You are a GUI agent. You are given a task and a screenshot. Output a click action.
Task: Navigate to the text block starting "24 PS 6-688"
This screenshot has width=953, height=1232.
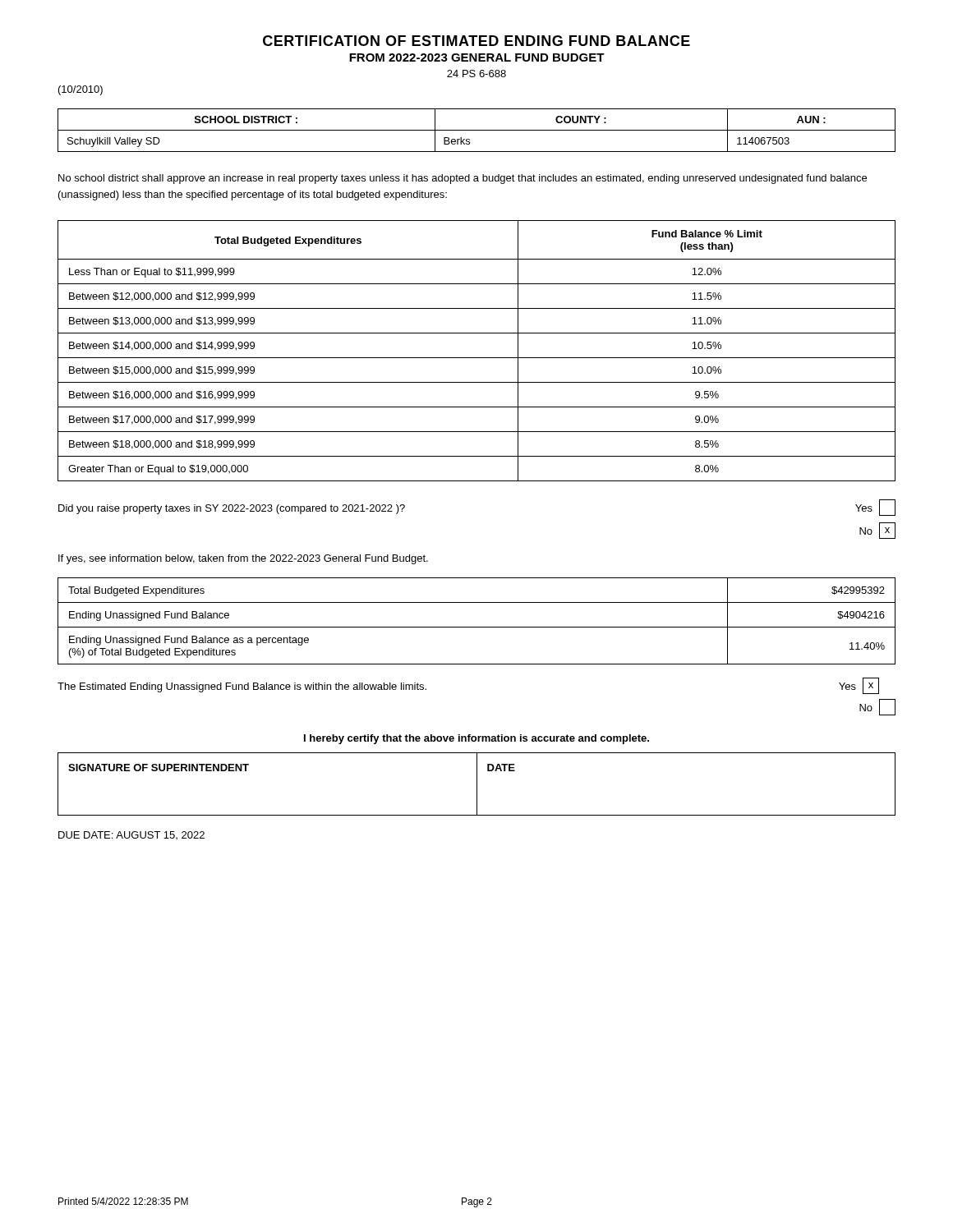(x=476, y=74)
